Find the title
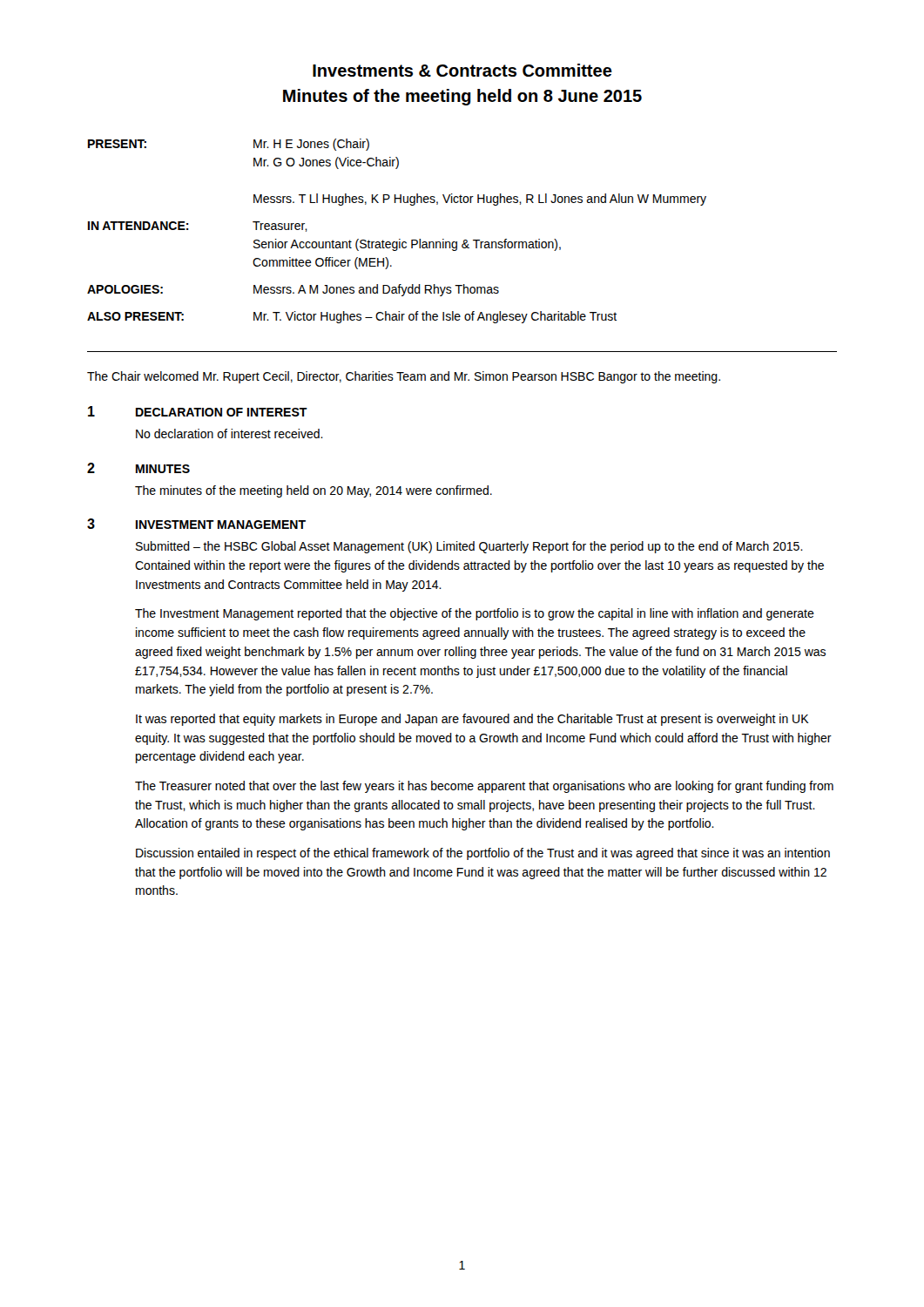924x1307 pixels. coord(462,84)
